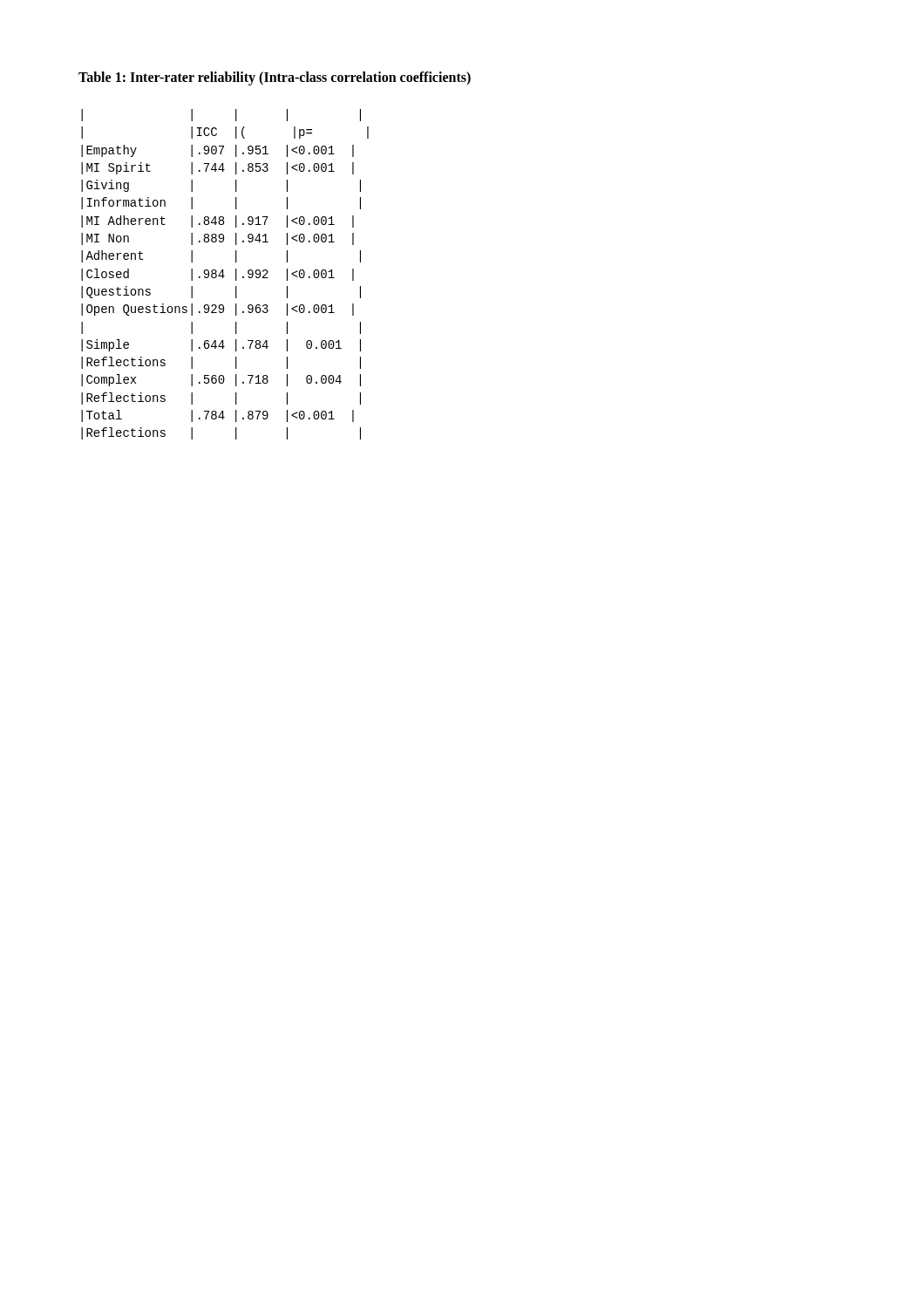Viewport: 924px width, 1308px height.
Task: Click on the table containing "| | | | |"
Action: pos(462,274)
